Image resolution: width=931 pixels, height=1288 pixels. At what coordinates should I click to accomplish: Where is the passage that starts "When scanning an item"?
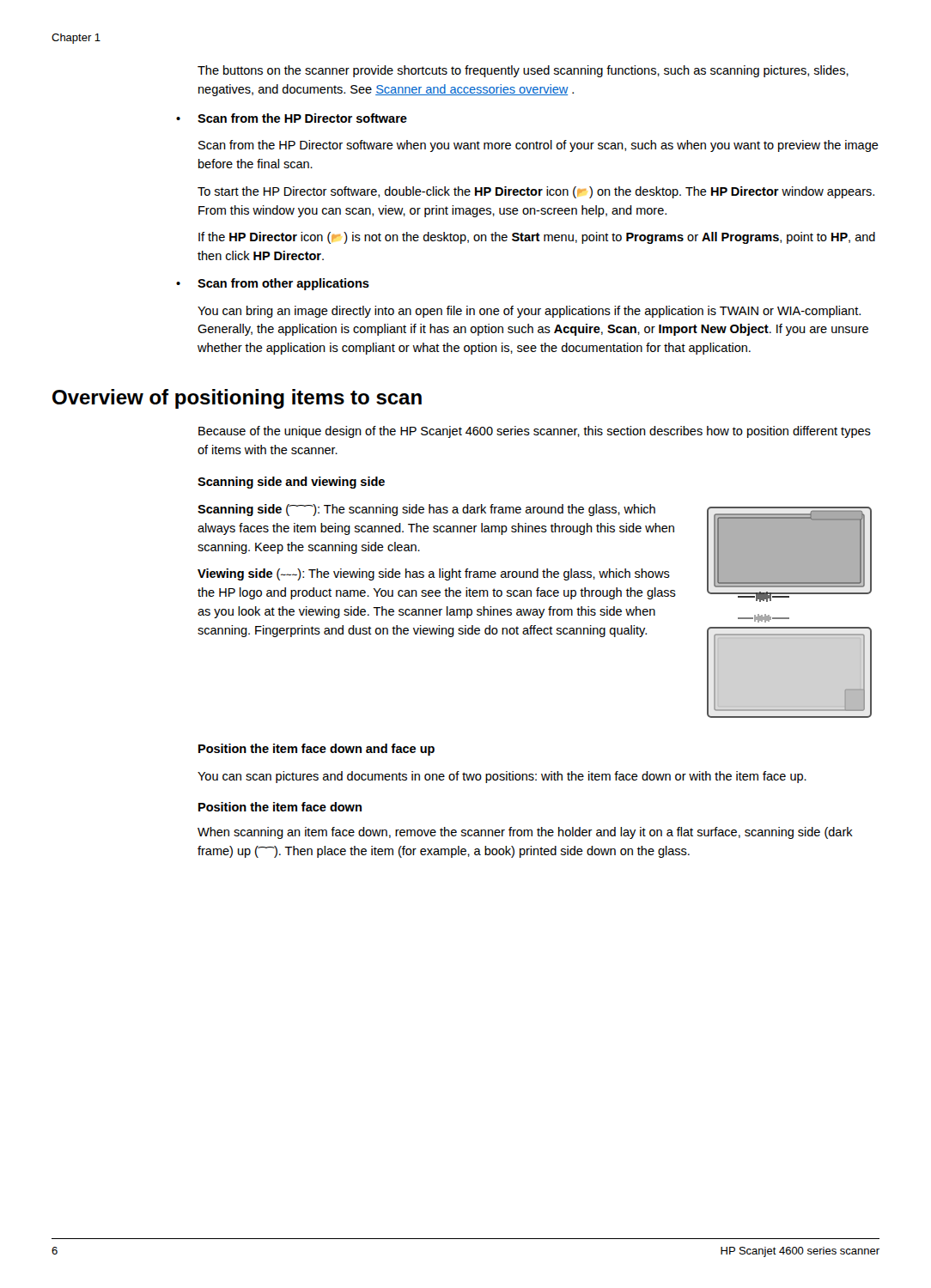coord(538,842)
